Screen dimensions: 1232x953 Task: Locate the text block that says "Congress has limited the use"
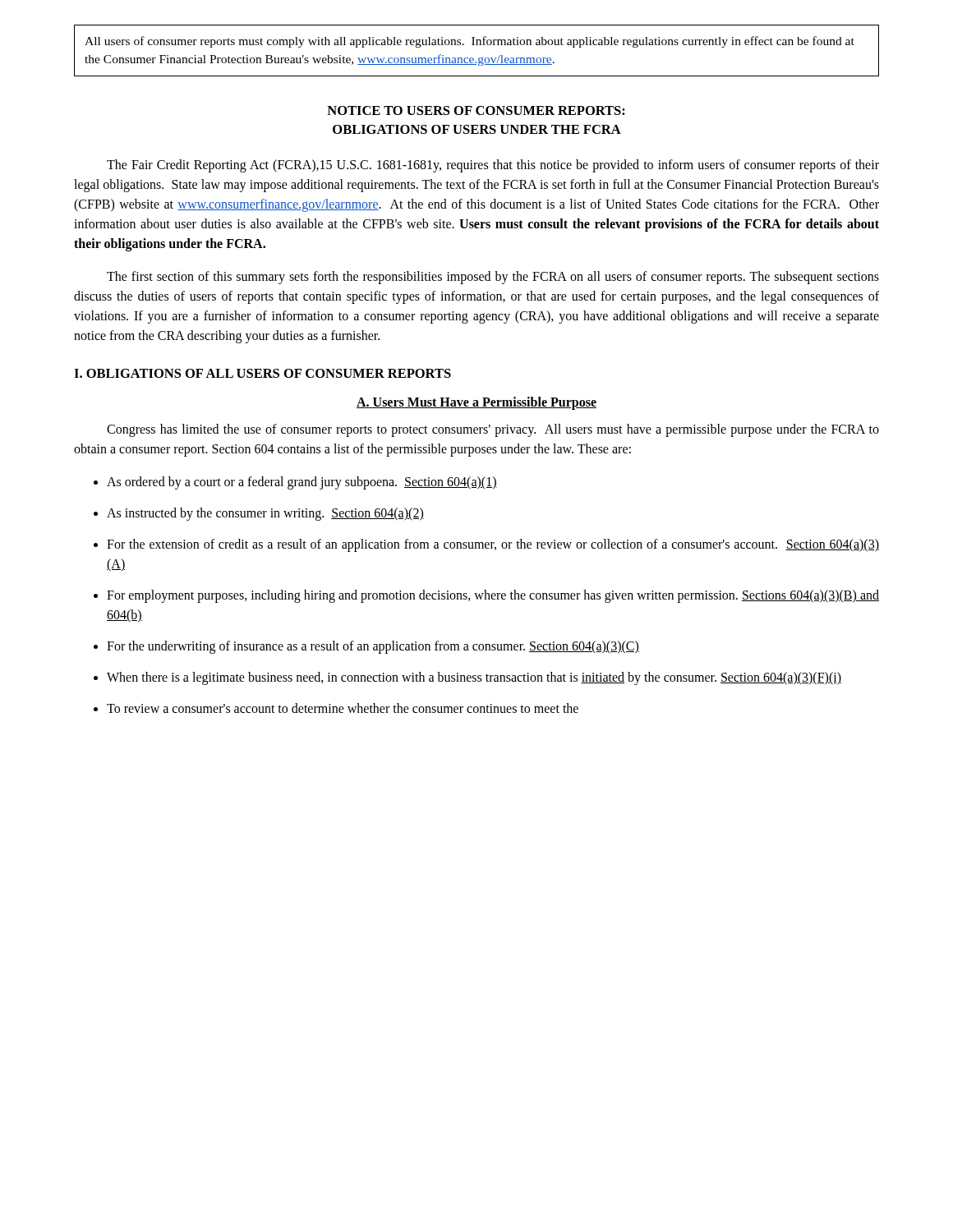tap(476, 439)
